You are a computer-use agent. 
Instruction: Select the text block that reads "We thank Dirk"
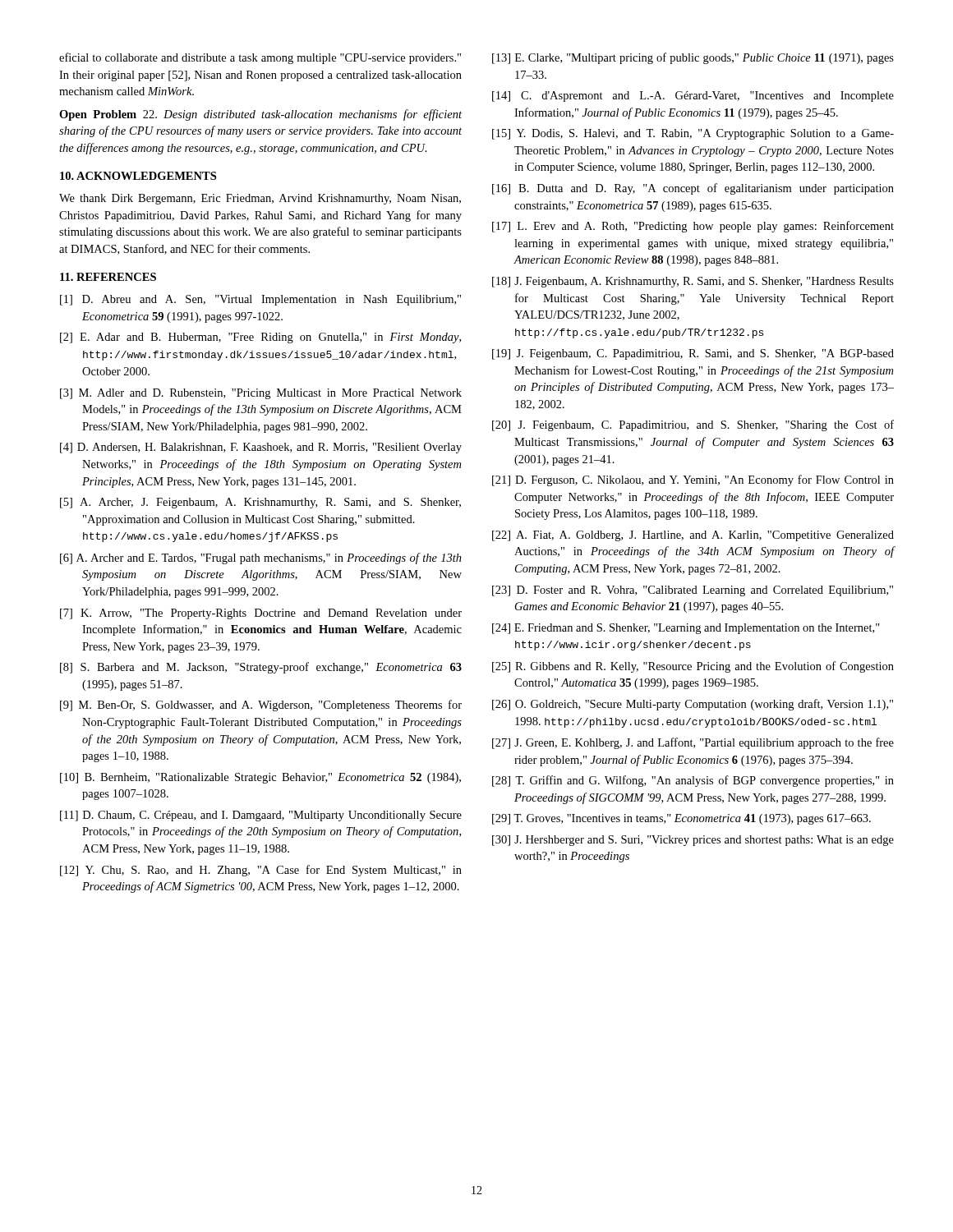[260, 223]
